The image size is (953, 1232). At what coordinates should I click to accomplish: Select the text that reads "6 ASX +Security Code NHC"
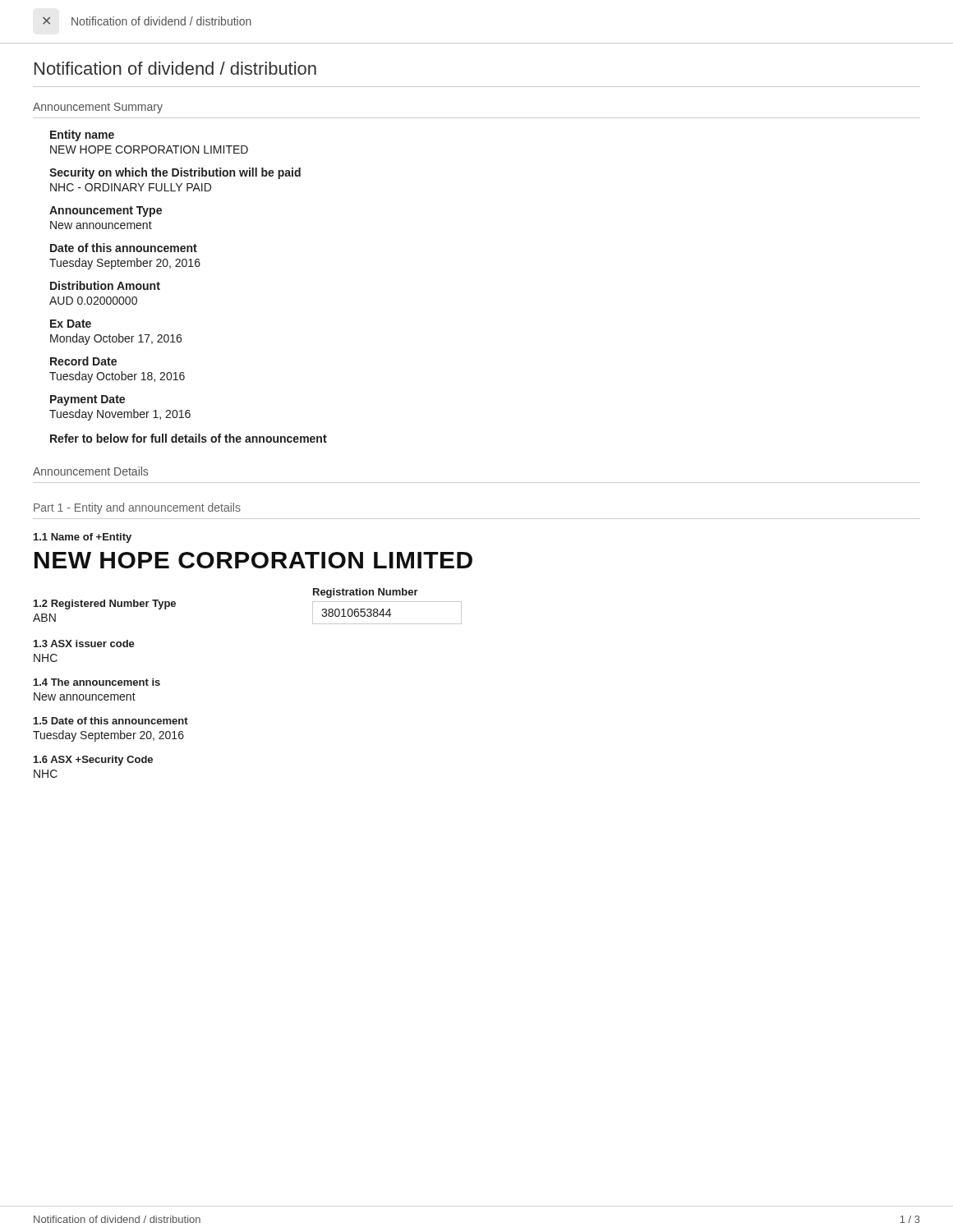(x=93, y=761)
